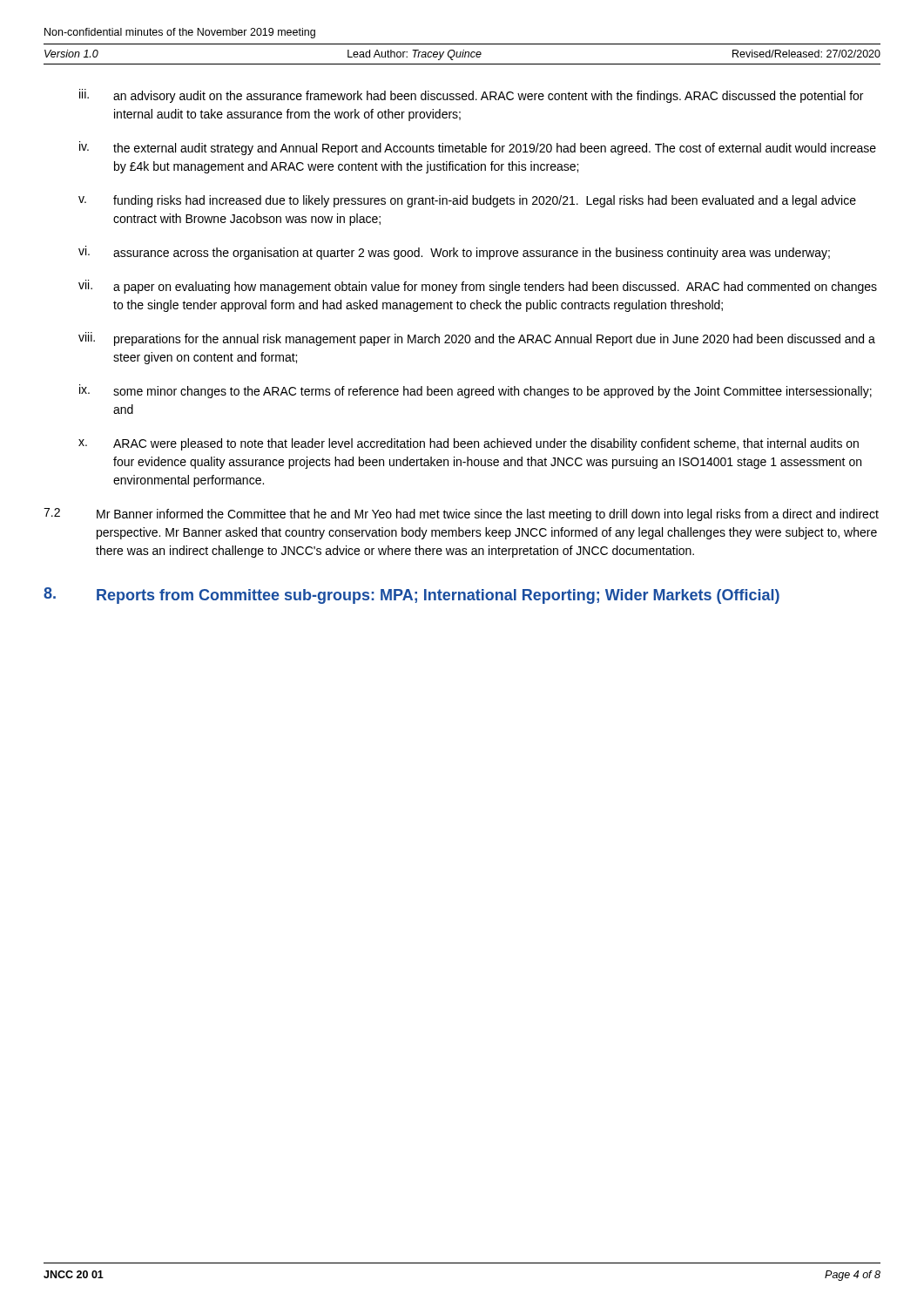Find the region starting "ix. some minor"
Screen dimensions: 1307x924
(462, 401)
